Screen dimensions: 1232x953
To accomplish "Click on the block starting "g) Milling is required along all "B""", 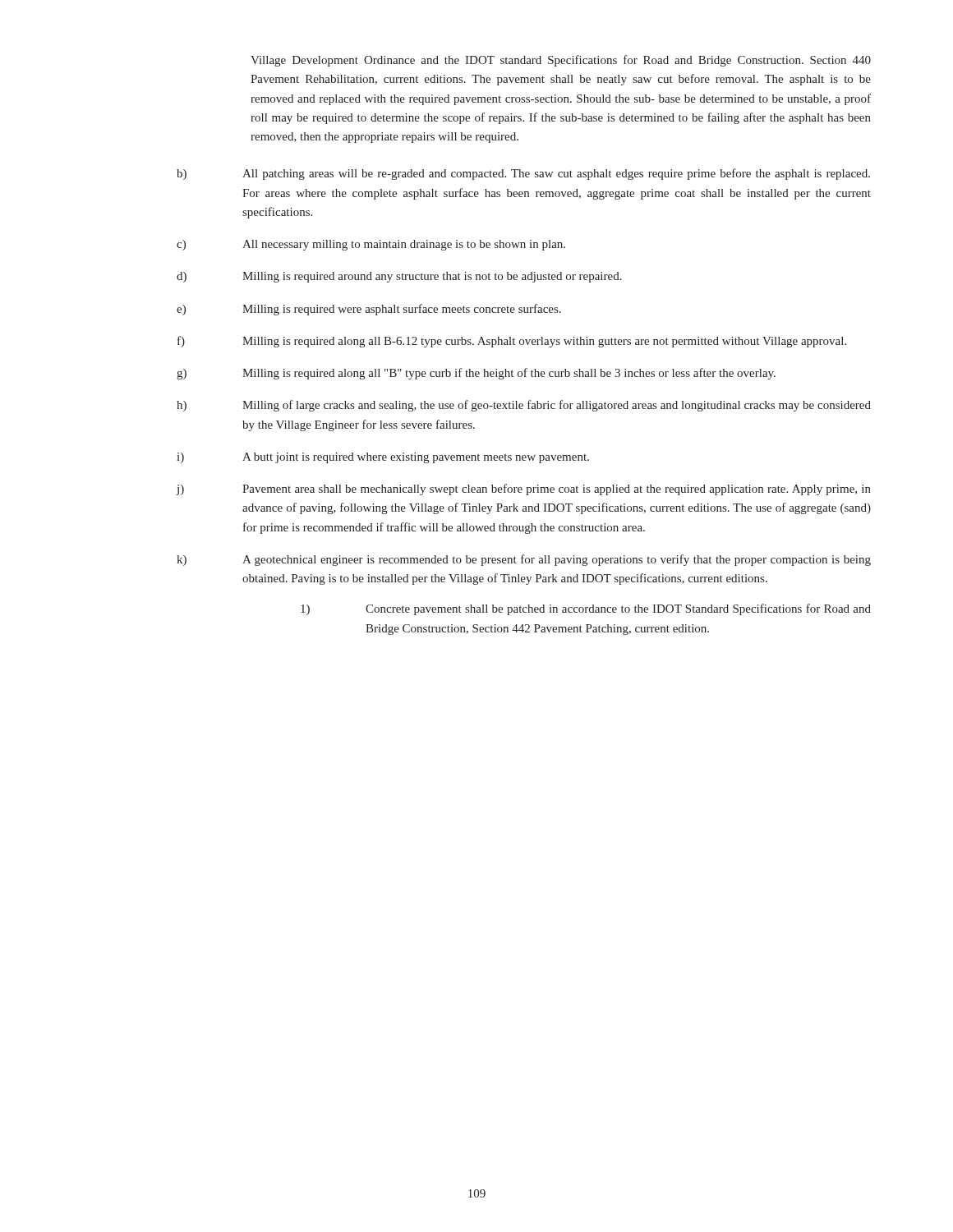I will pos(524,373).
